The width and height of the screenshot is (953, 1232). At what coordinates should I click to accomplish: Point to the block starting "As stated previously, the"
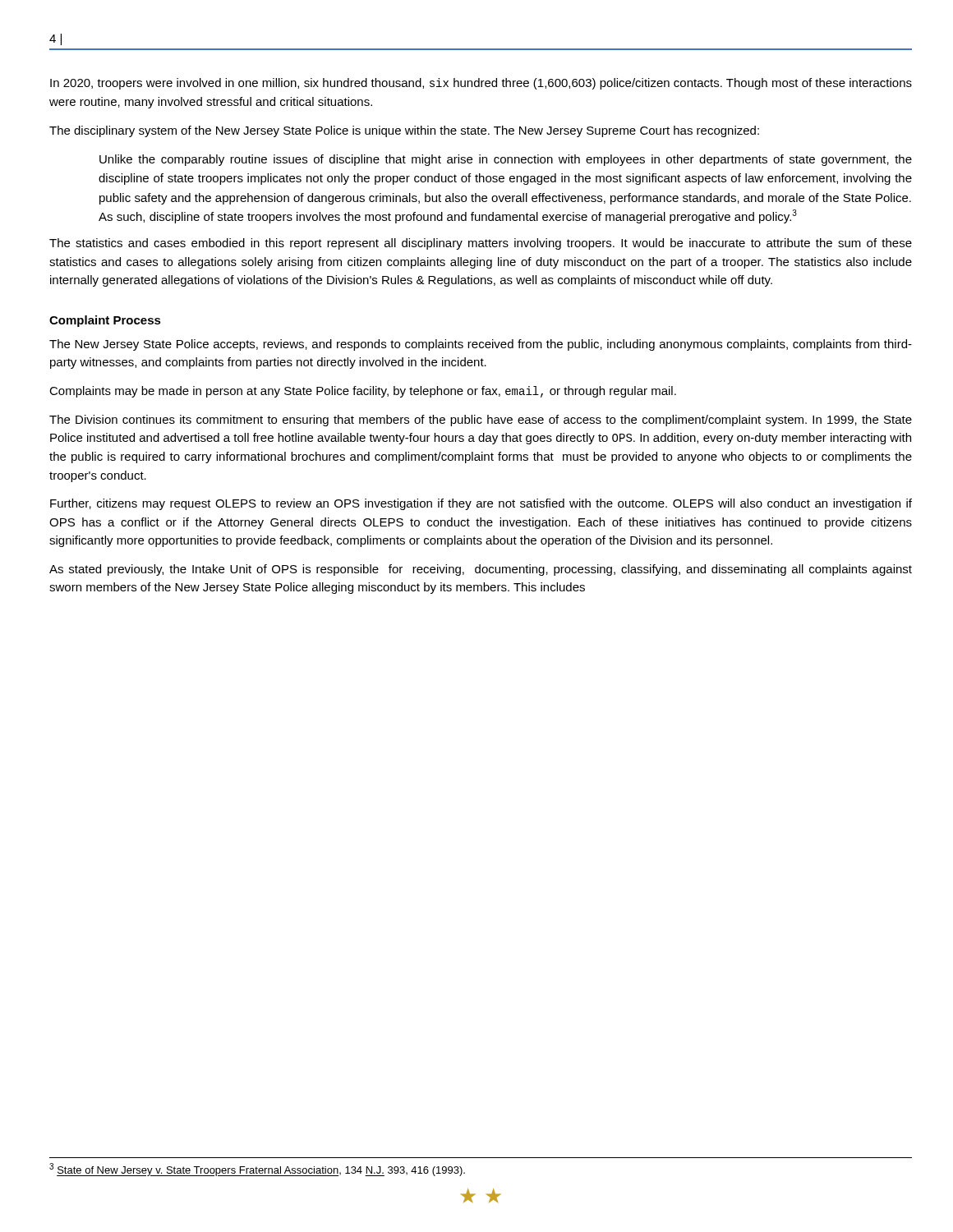pos(481,578)
